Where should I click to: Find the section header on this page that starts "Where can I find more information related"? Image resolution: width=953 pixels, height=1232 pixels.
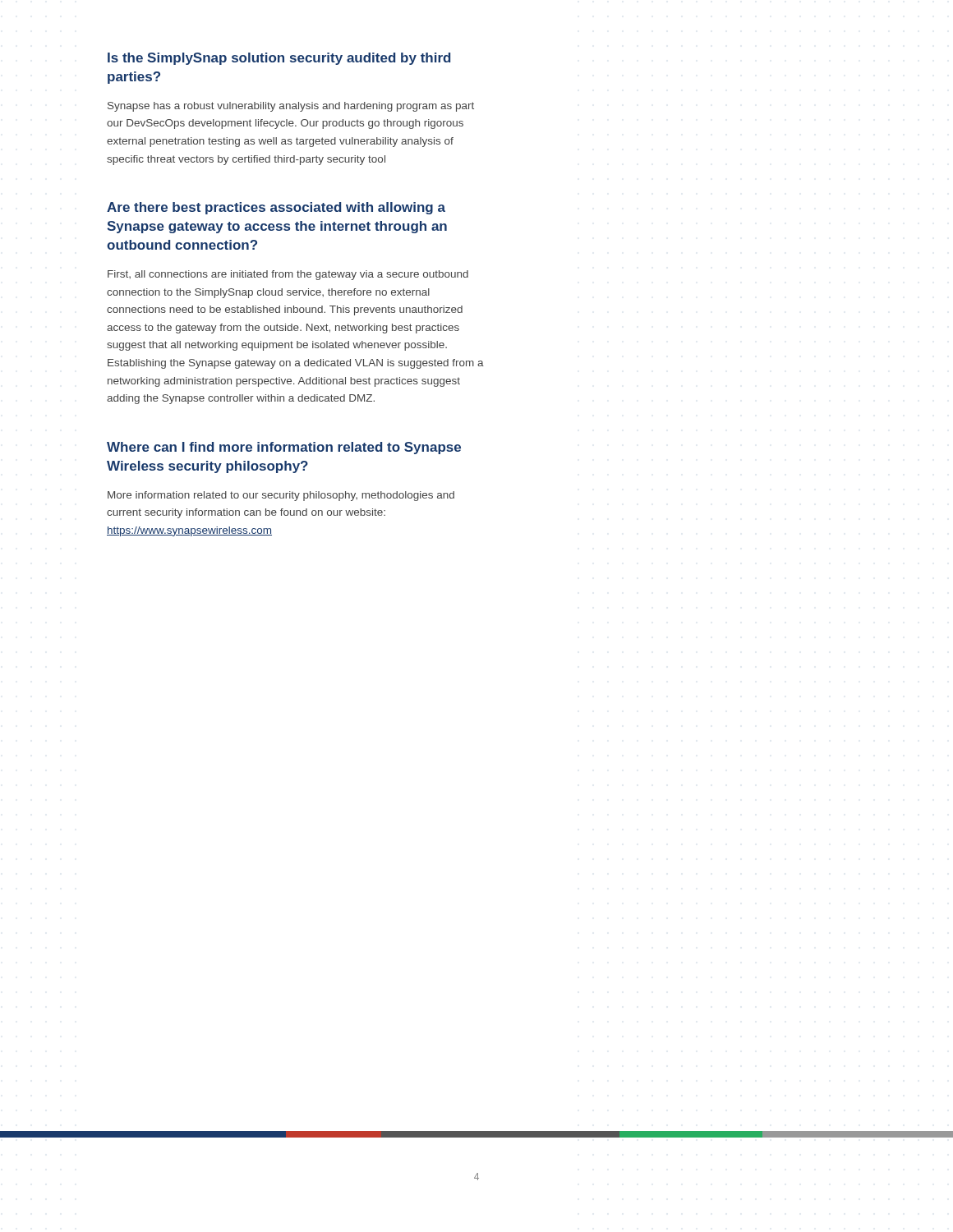click(284, 456)
